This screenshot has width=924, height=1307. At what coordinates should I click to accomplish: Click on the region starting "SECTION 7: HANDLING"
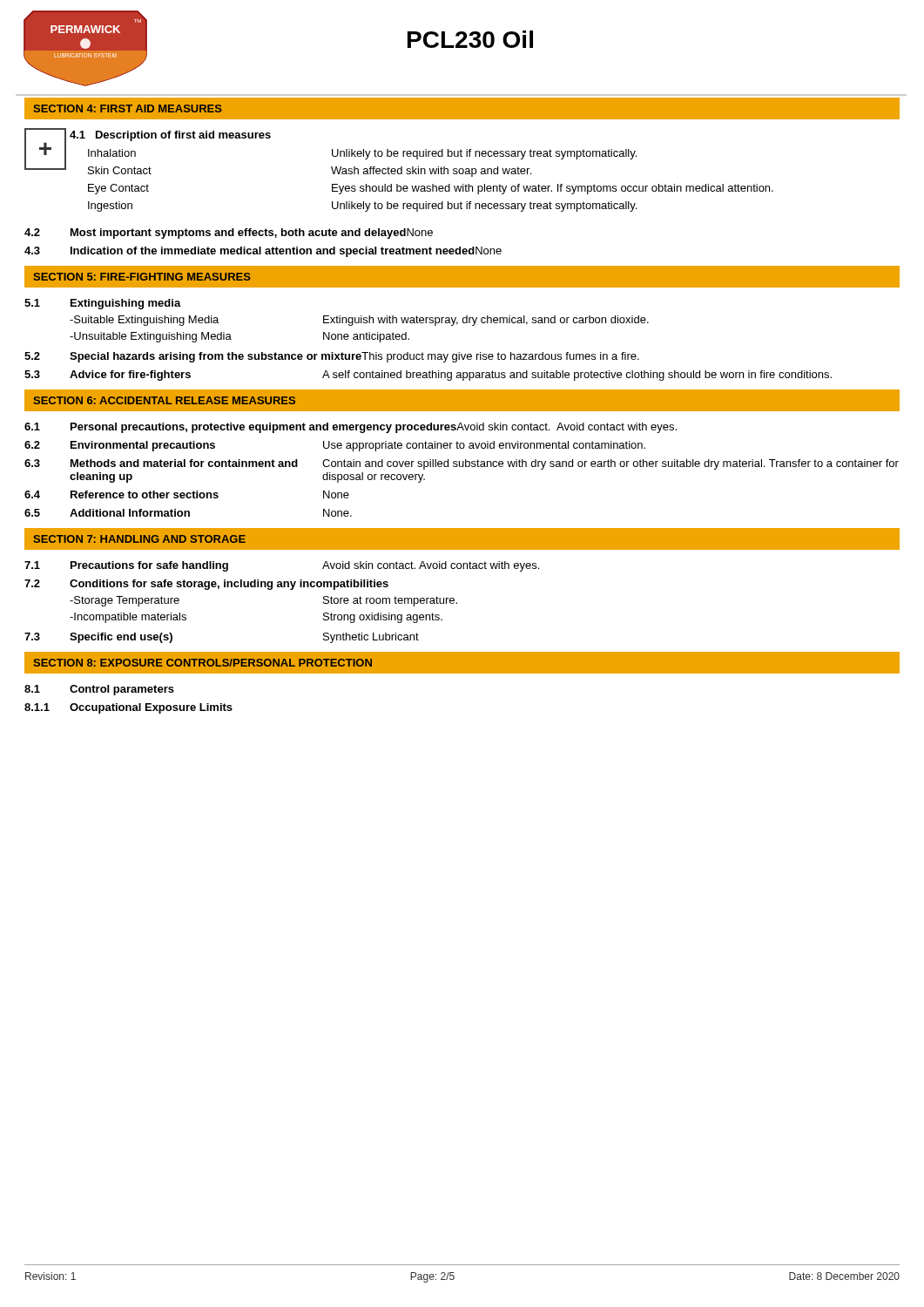click(x=139, y=539)
